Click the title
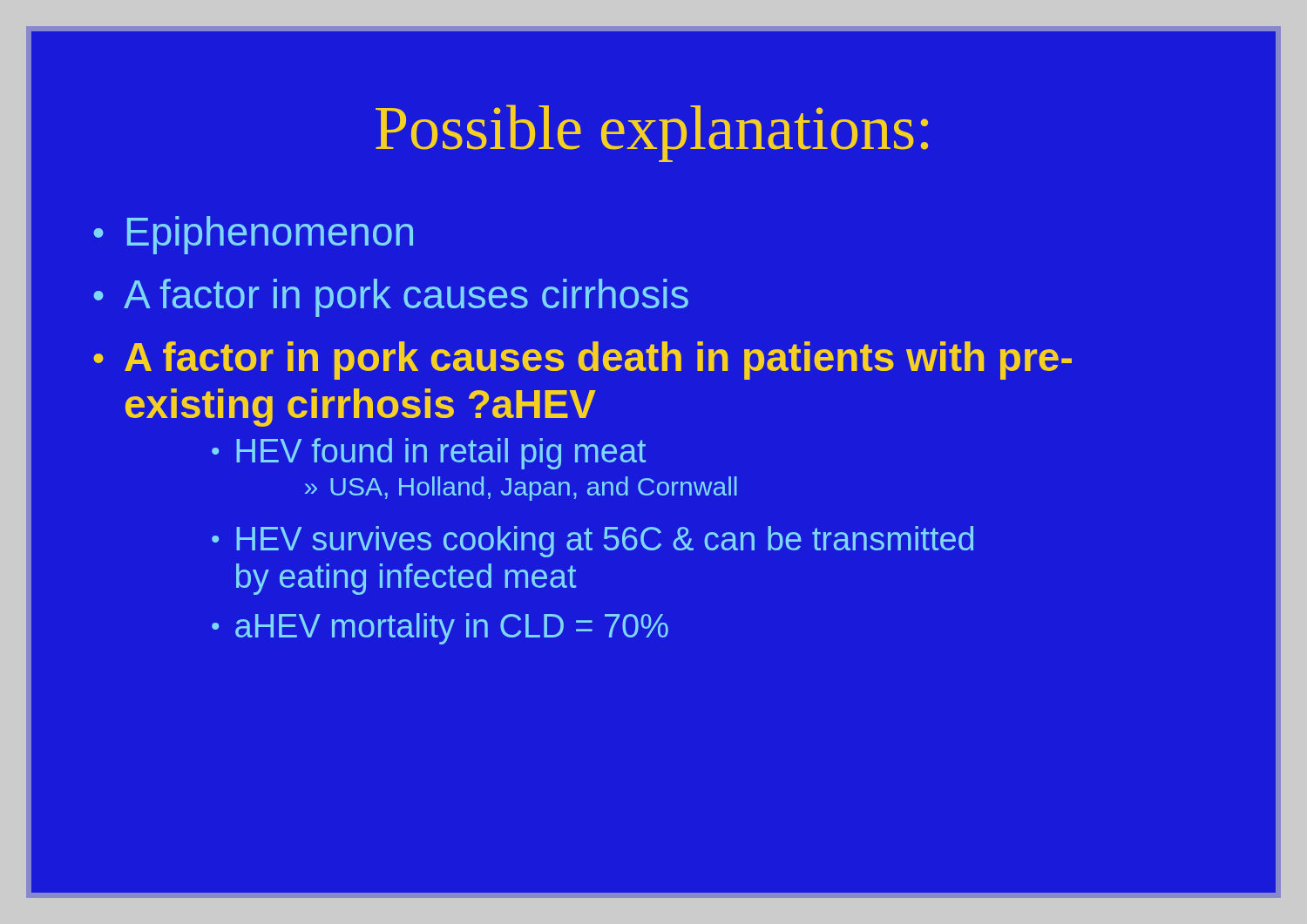Viewport: 1307px width, 924px height. (x=654, y=128)
